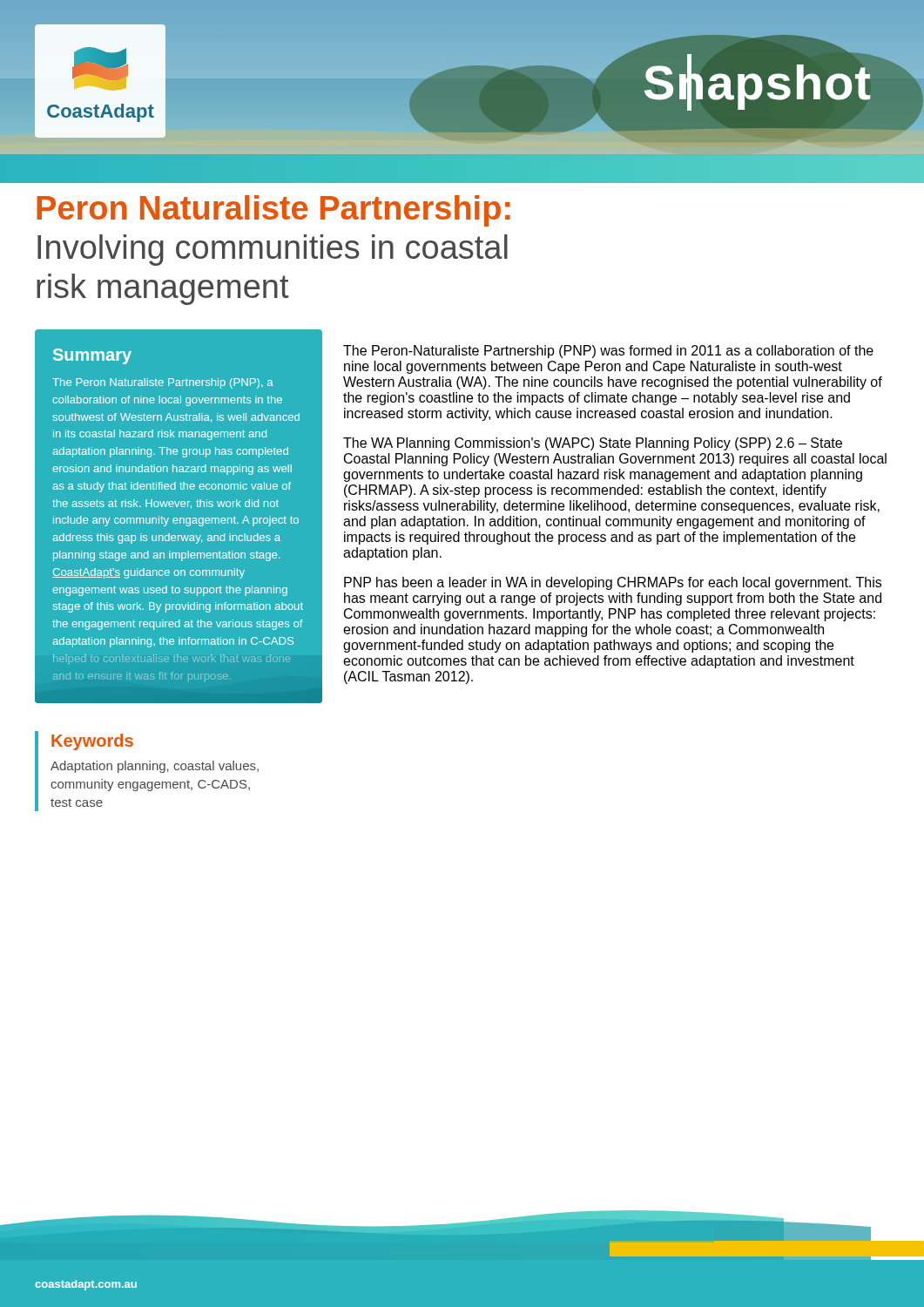Point to the block beginning "Keywords Adaptation planning, coastal"
Viewport: 924px width, 1307px height.
pyautogui.click(x=186, y=771)
